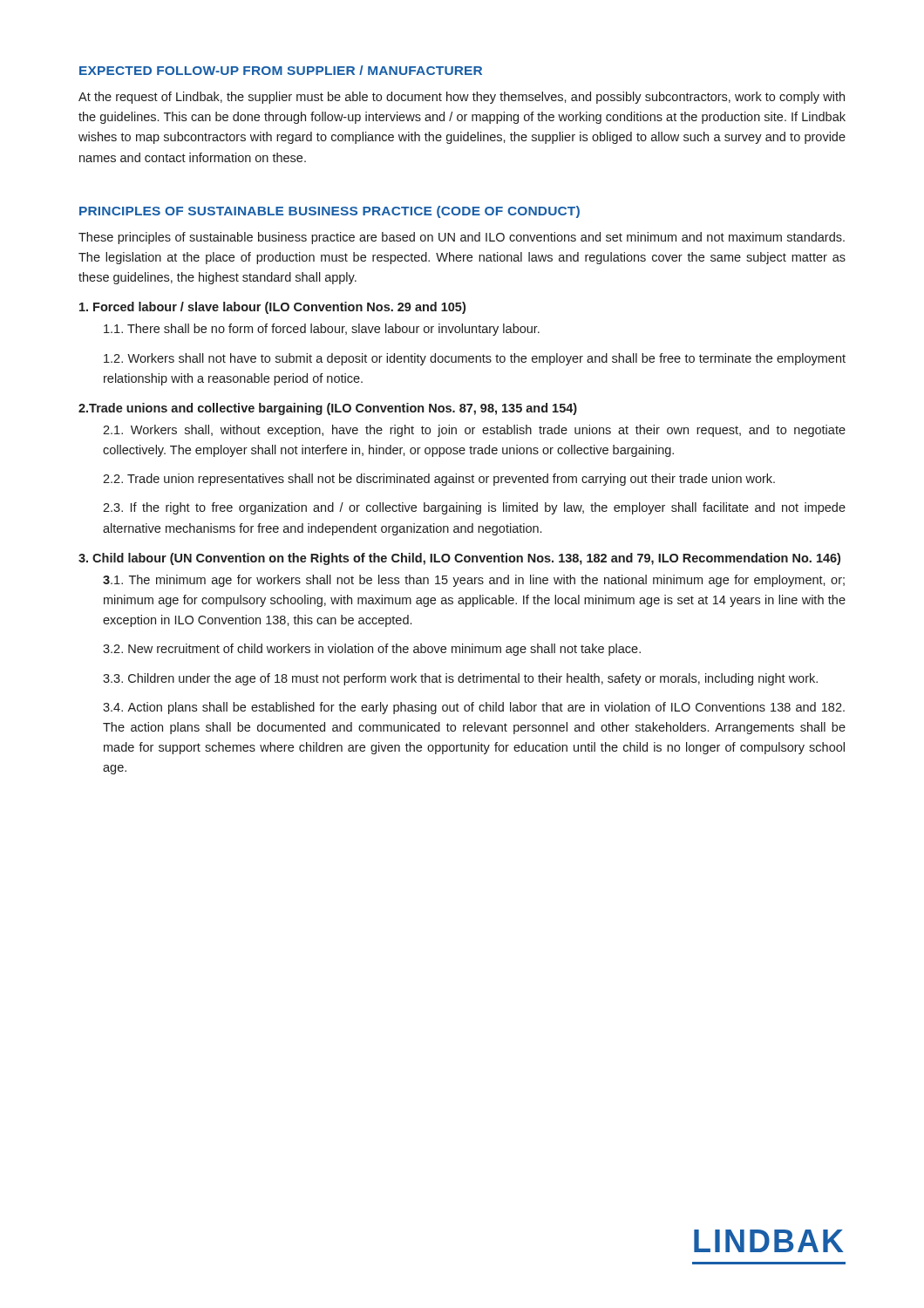
Task: Find the list item containing "2.2. Trade union representatives"
Action: 474,479
